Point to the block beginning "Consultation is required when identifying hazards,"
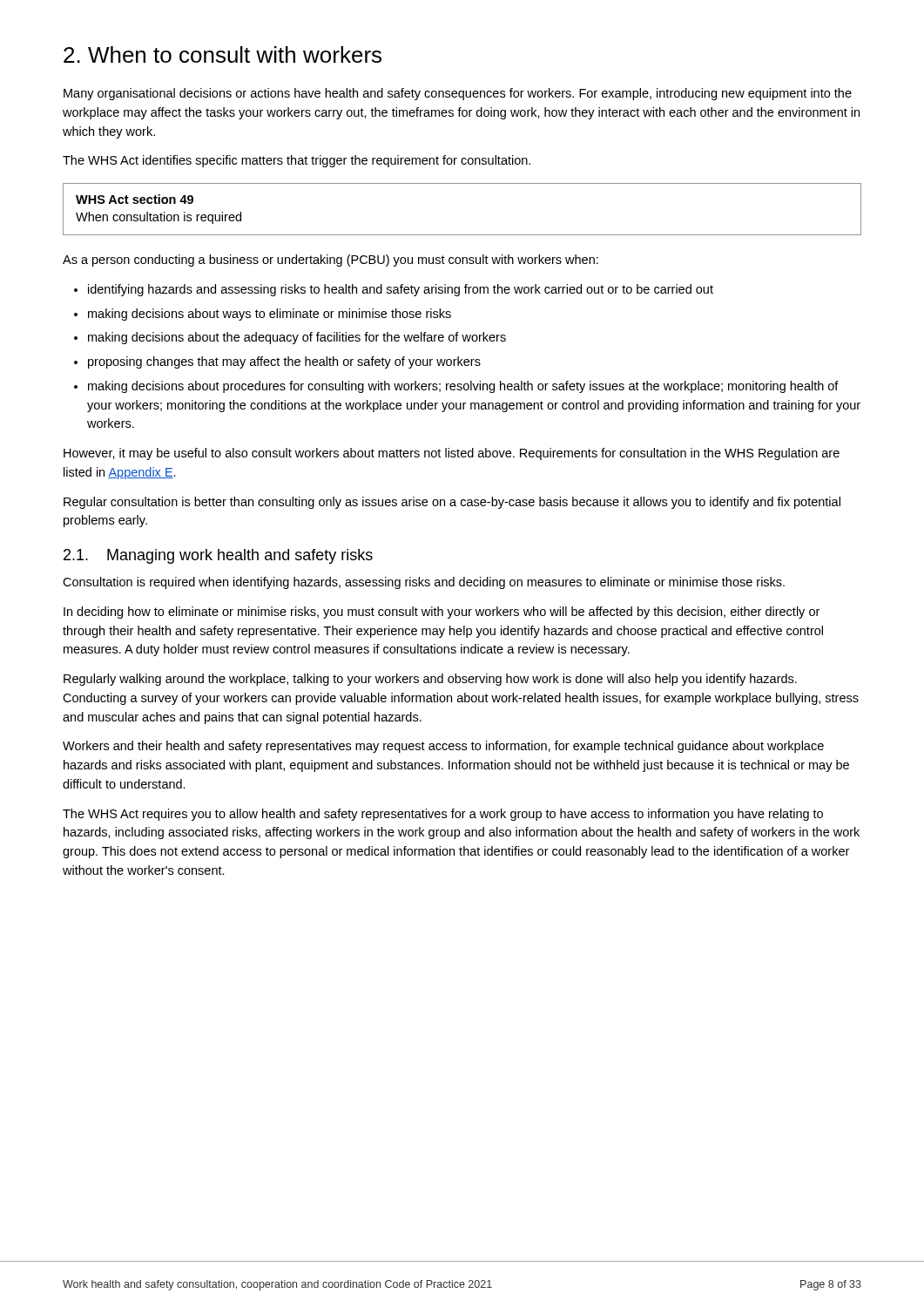This screenshot has height=1307, width=924. 424,582
